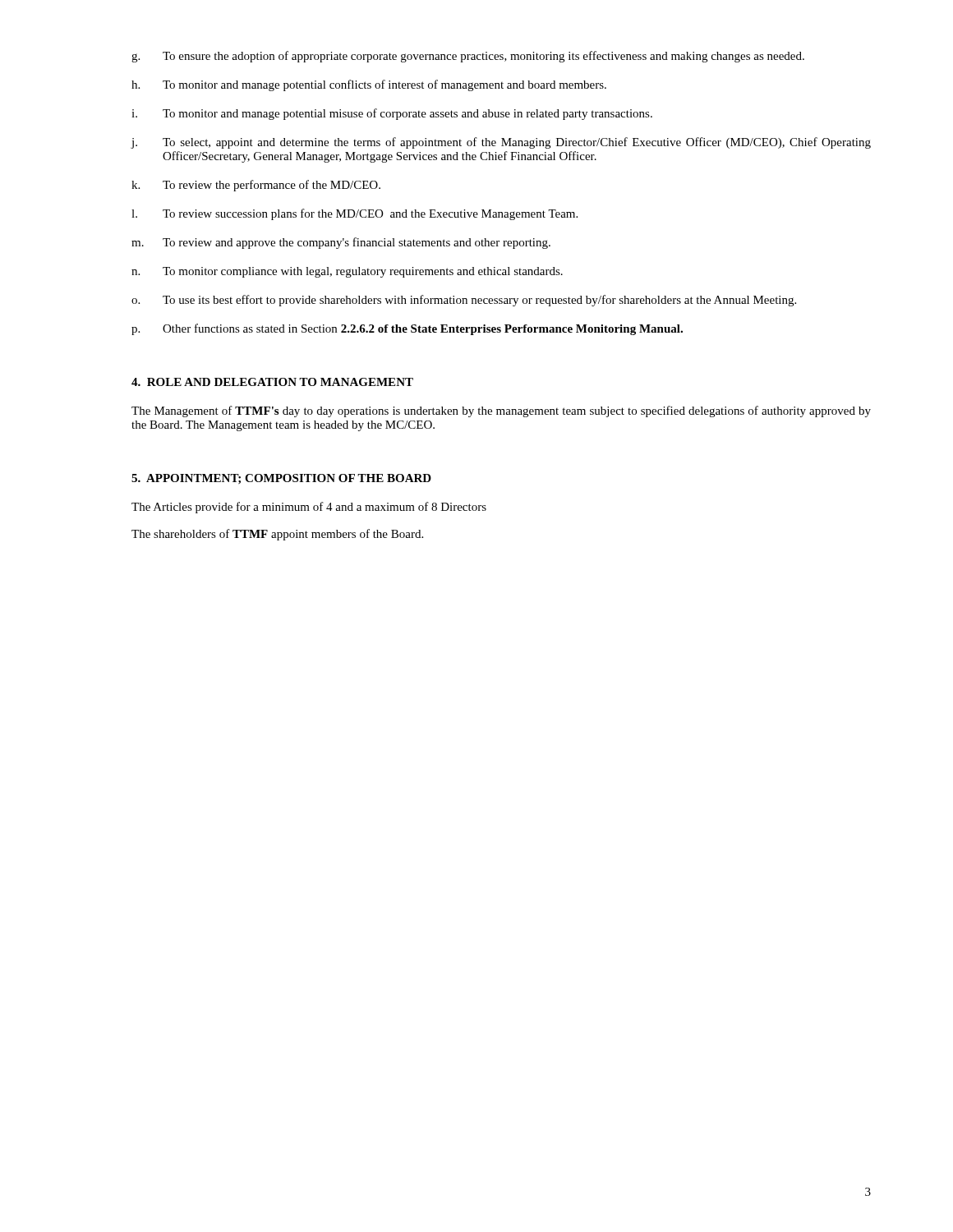Click the passage that begins "p. Other functions as stated in"
Image resolution: width=953 pixels, height=1232 pixels.
click(501, 329)
